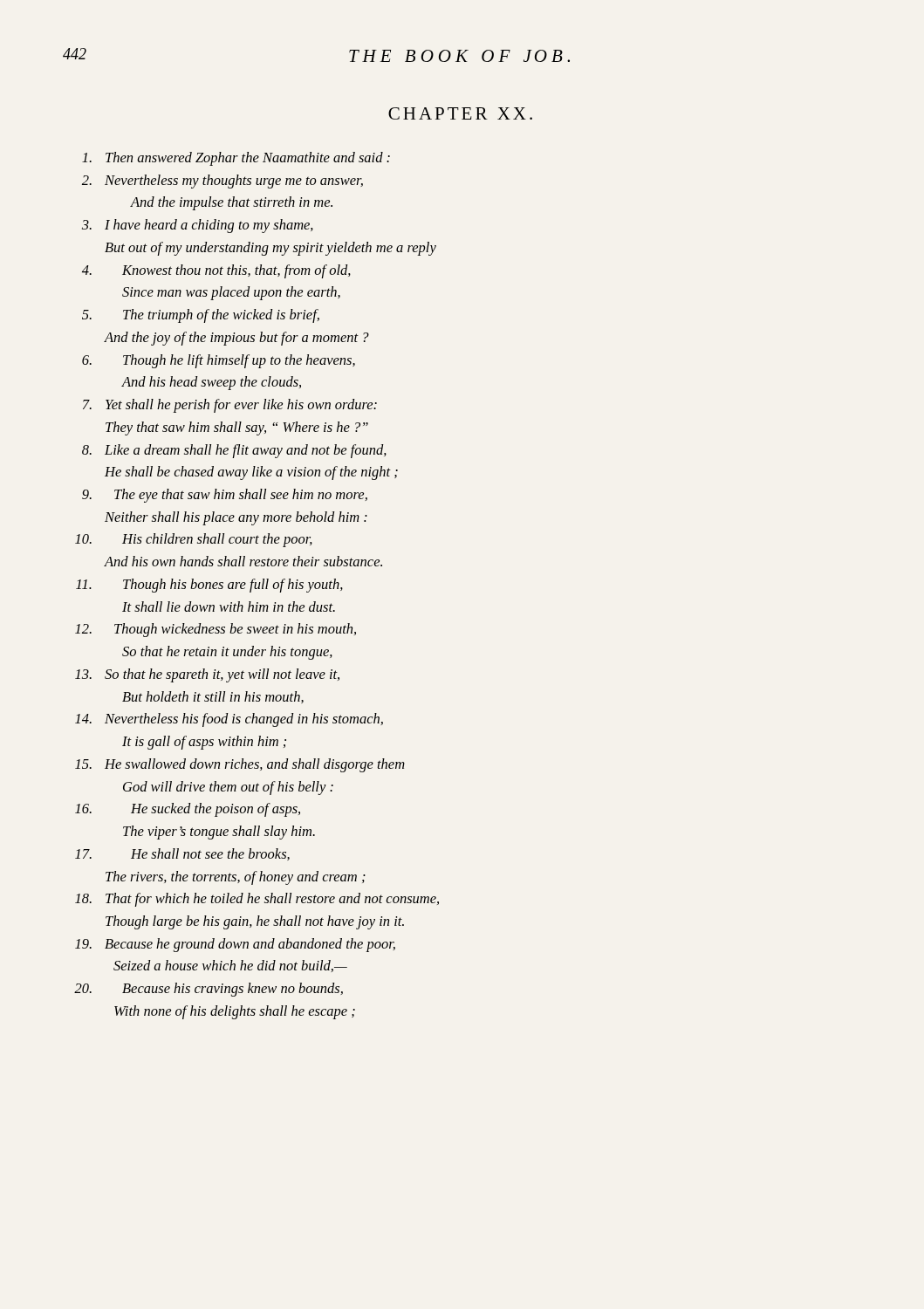The width and height of the screenshot is (924, 1309).
Task: Click on the list item containing "11. Though his bones are"
Action: pos(209,586)
